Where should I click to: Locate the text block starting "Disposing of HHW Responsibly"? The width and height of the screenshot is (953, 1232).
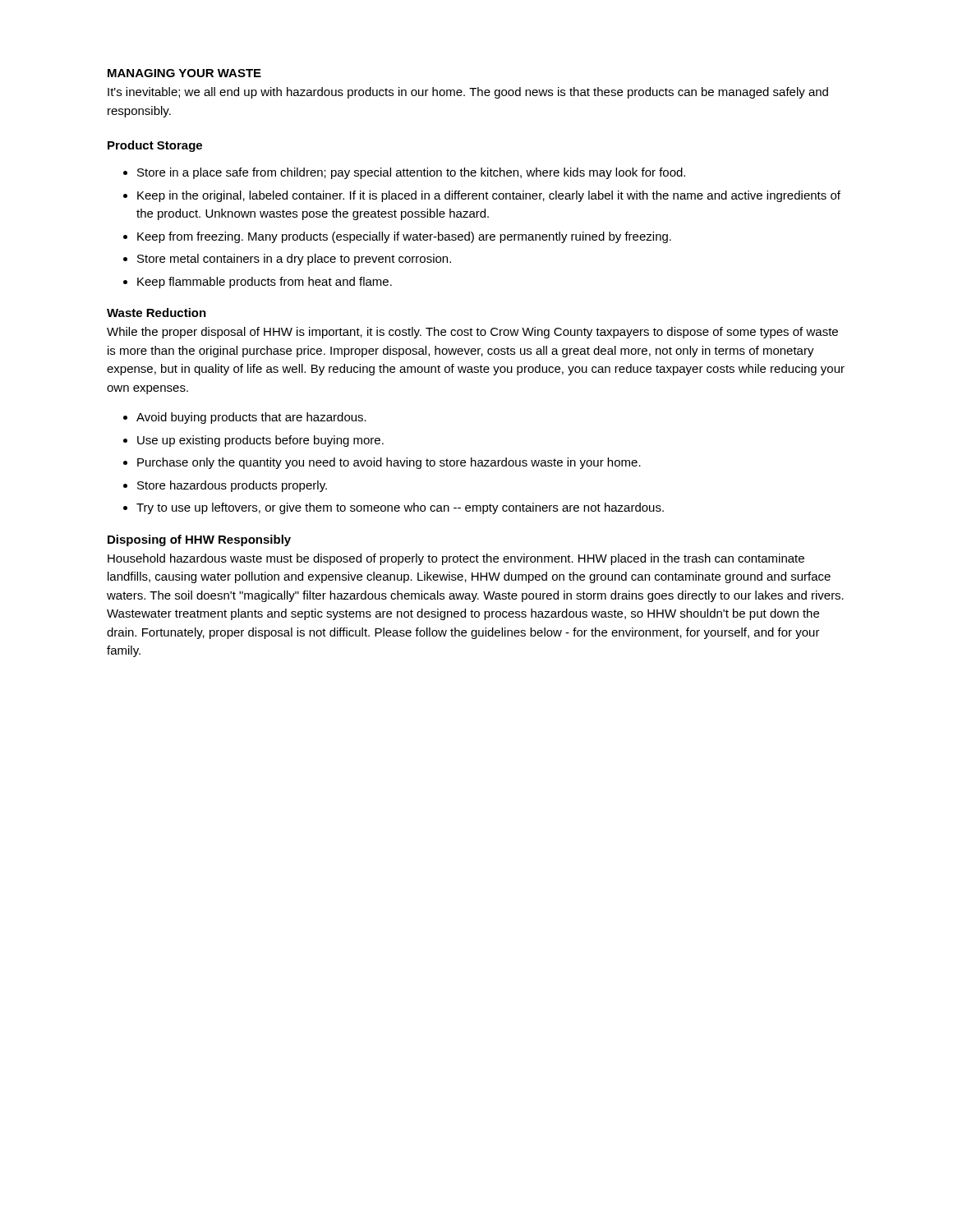199,539
